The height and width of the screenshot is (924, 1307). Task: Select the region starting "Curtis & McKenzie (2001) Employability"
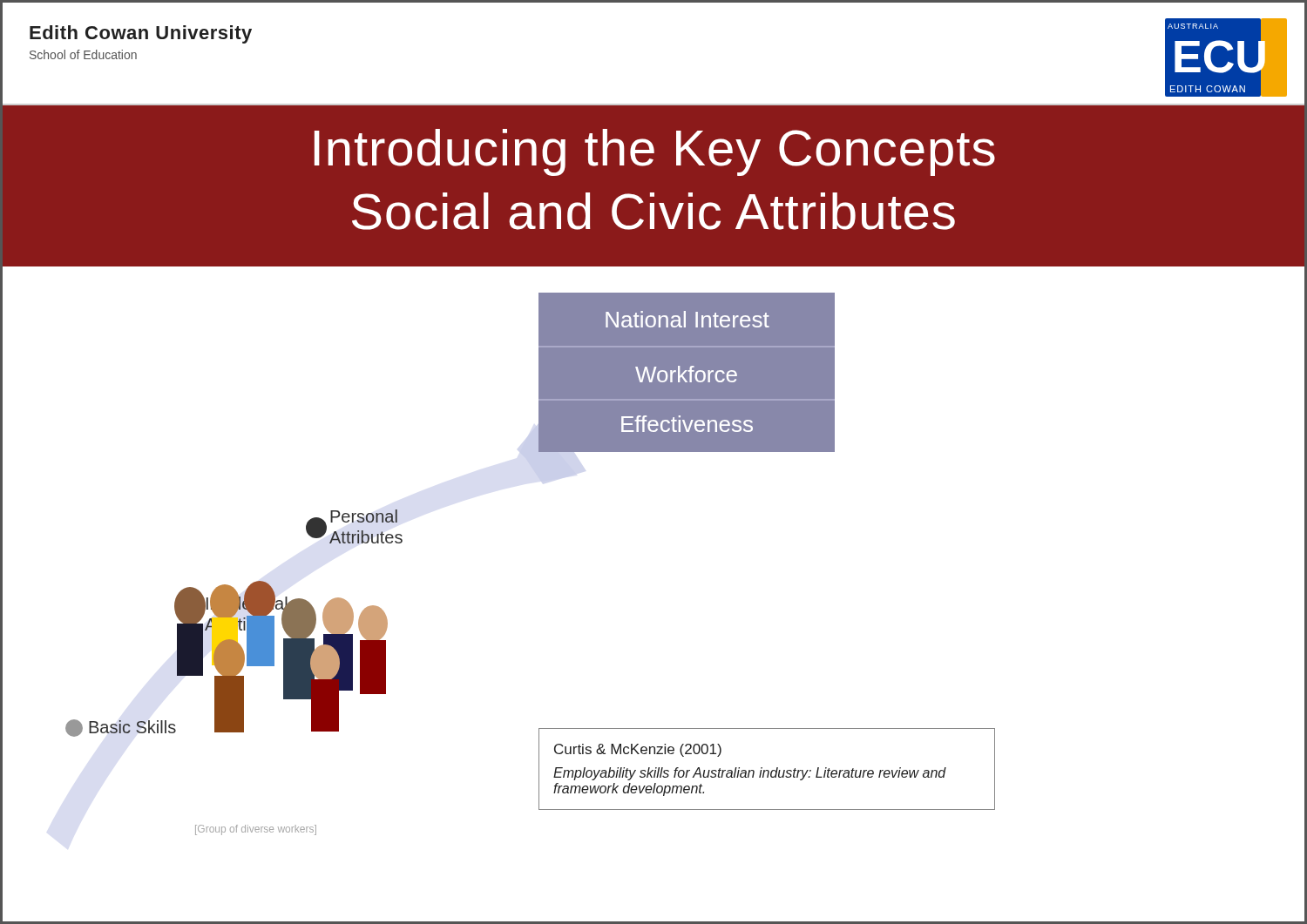pyautogui.click(x=767, y=769)
